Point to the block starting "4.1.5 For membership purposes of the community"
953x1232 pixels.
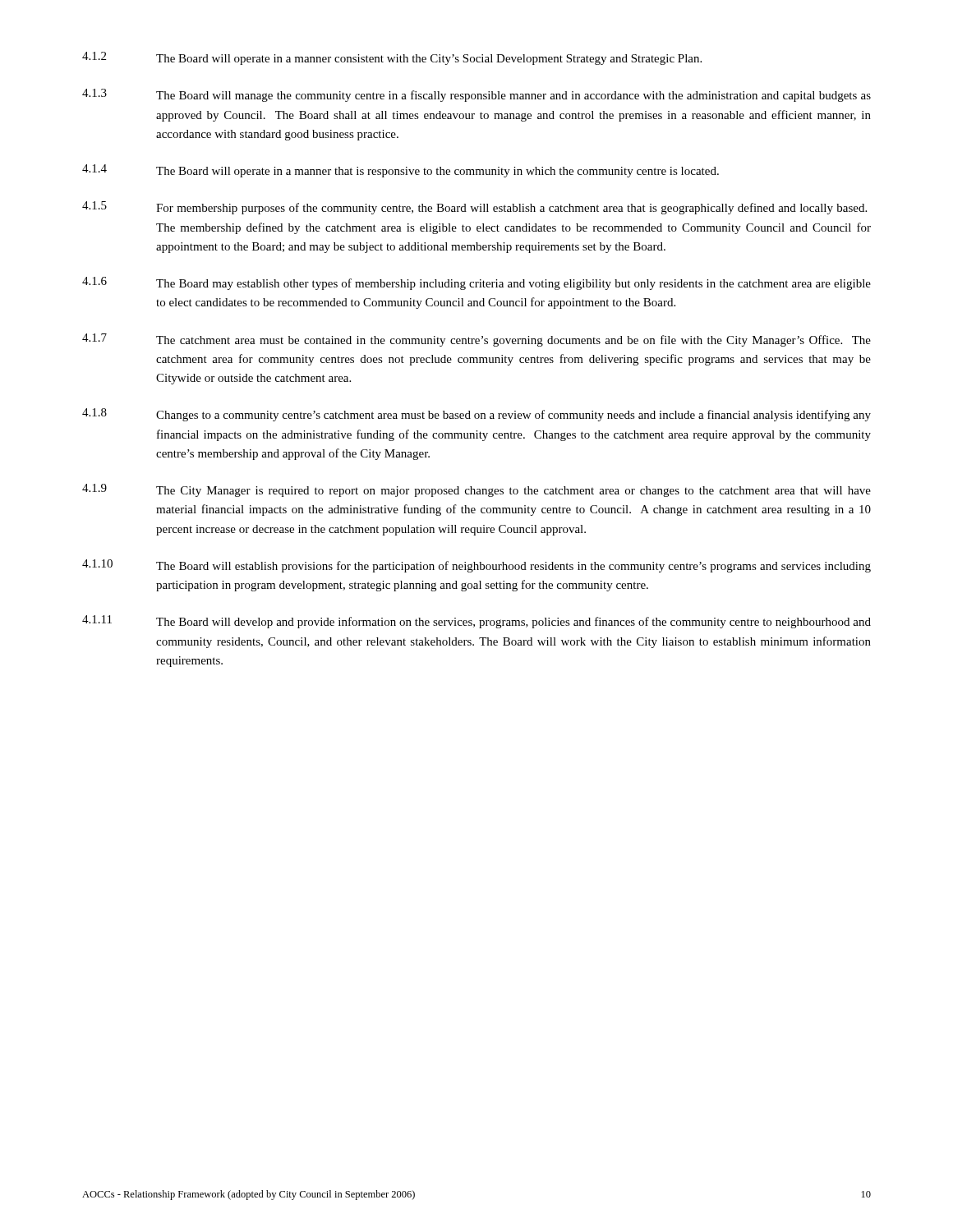coord(476,228)
